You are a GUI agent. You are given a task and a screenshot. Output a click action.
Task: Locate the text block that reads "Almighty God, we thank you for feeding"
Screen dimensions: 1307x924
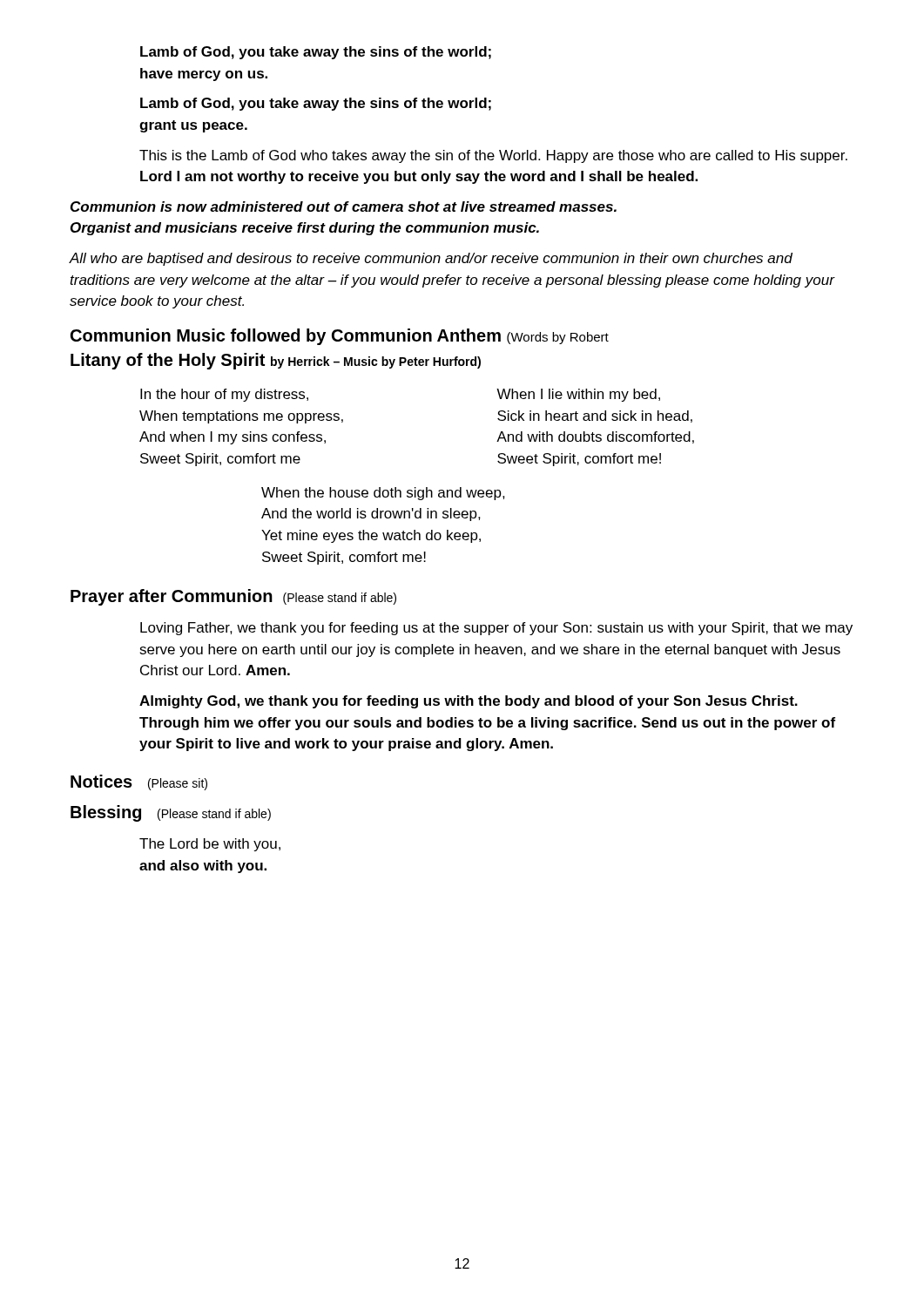[x=497, y=723]
